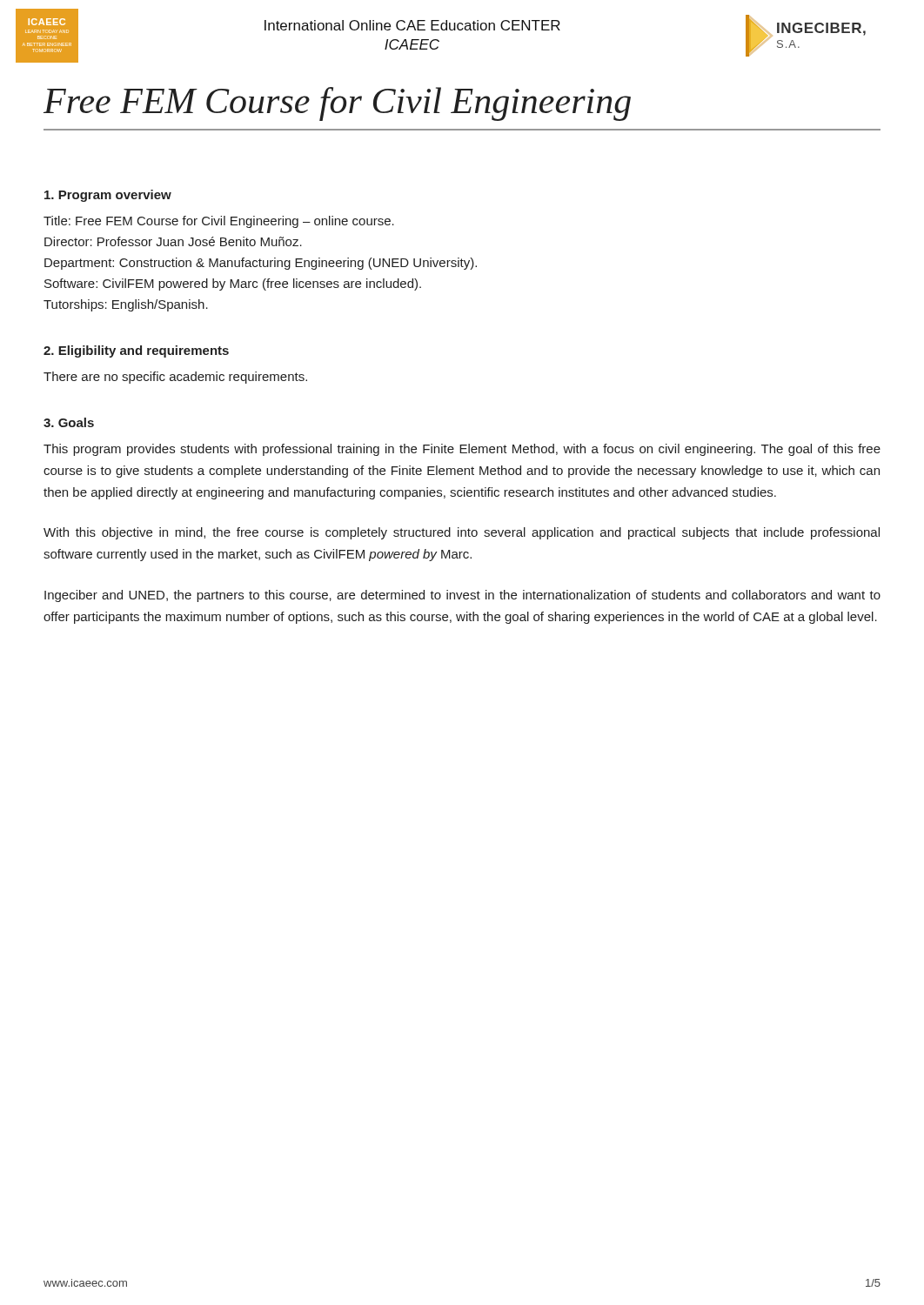Image resolution: width=924 pixels, height=1305 pixels.
Task: Click on the element starting "3. Goals"
Action: (x=69, y=422)
